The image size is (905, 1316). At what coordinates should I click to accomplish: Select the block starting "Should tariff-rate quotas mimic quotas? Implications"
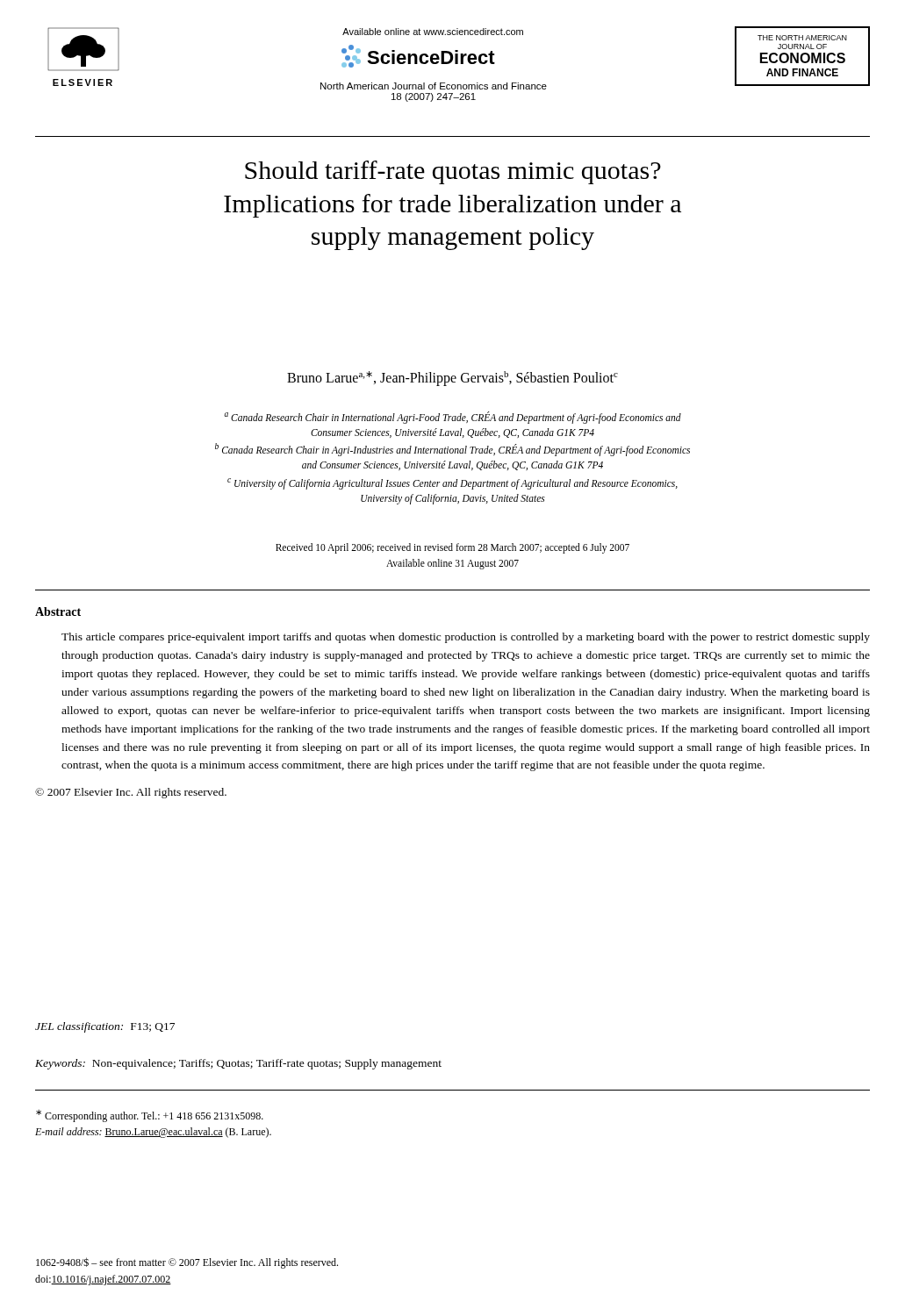click(452, 203)
